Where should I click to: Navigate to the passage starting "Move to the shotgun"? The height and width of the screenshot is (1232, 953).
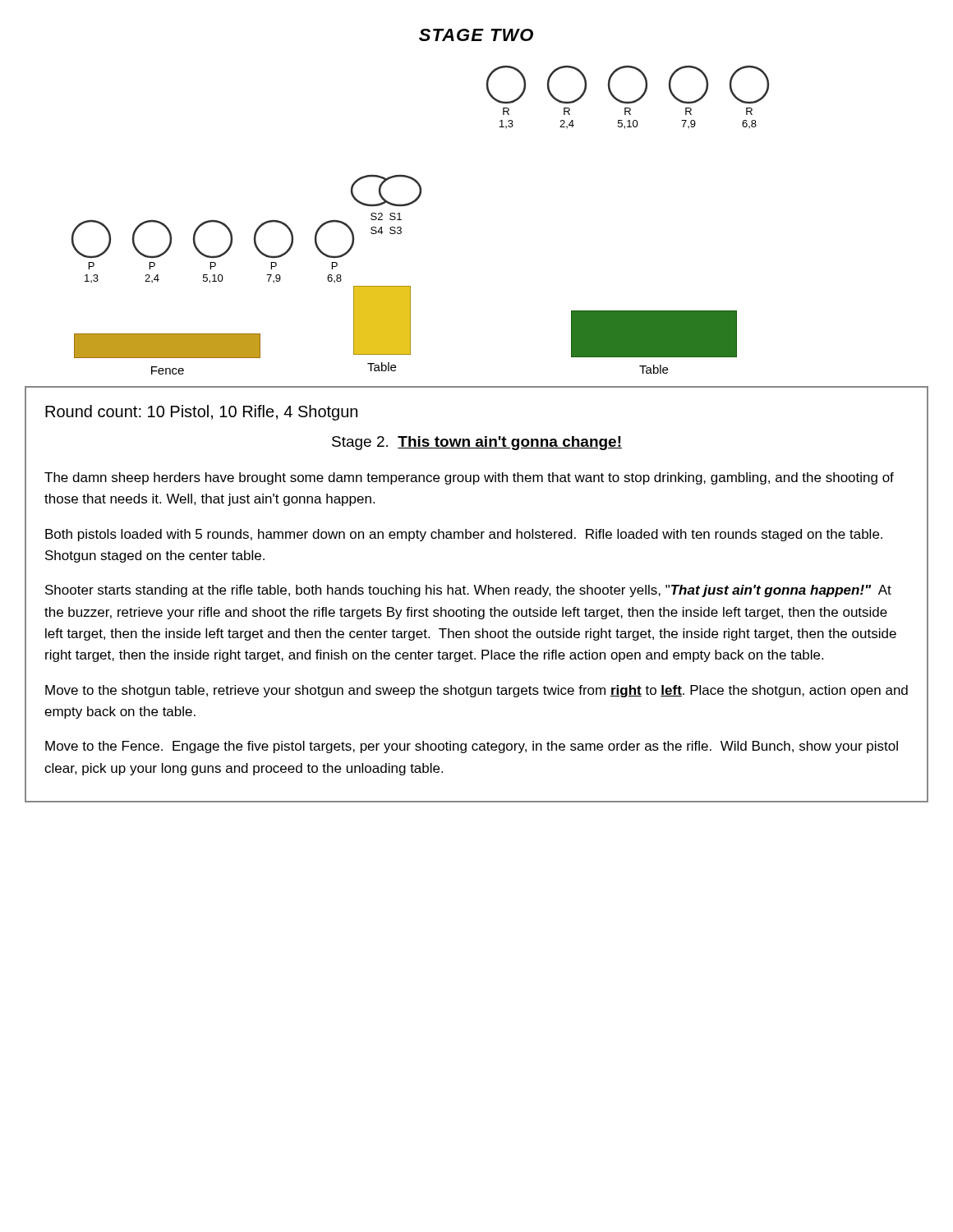[476, 701]
